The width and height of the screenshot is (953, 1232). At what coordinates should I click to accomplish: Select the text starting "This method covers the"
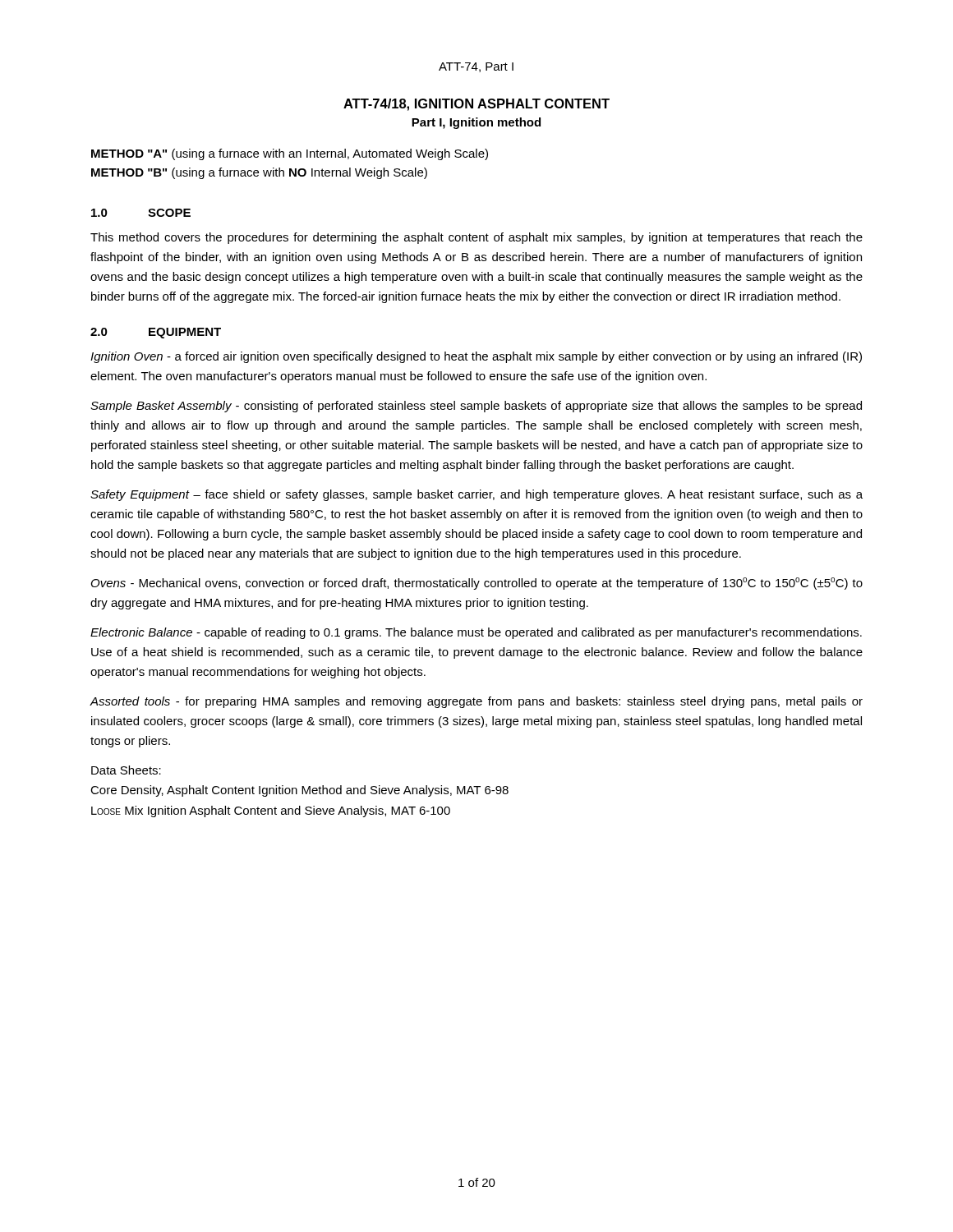click(476, 266)
